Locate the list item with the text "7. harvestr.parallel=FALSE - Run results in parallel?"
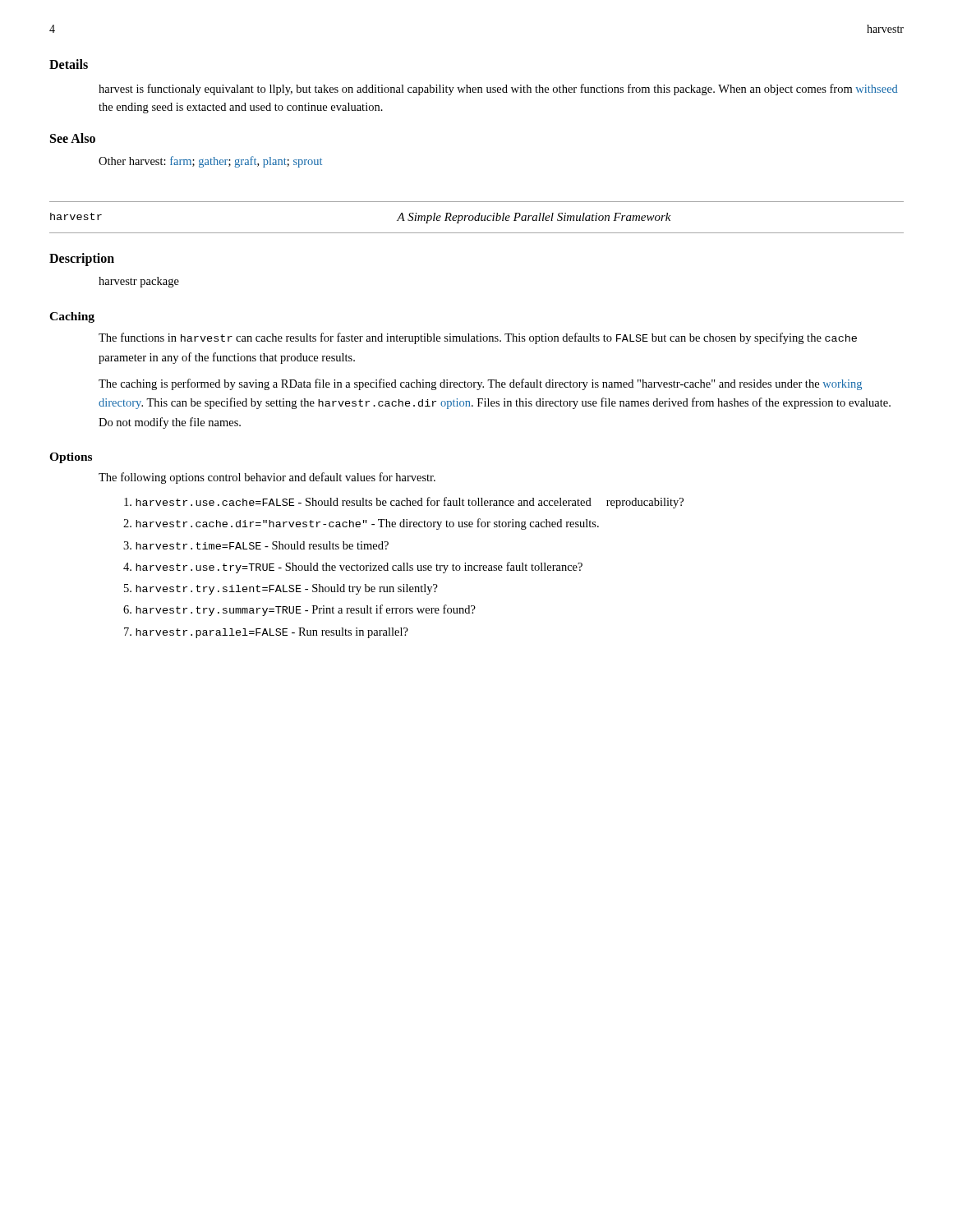Viewport: 953px width, 1232px height. 266,632
